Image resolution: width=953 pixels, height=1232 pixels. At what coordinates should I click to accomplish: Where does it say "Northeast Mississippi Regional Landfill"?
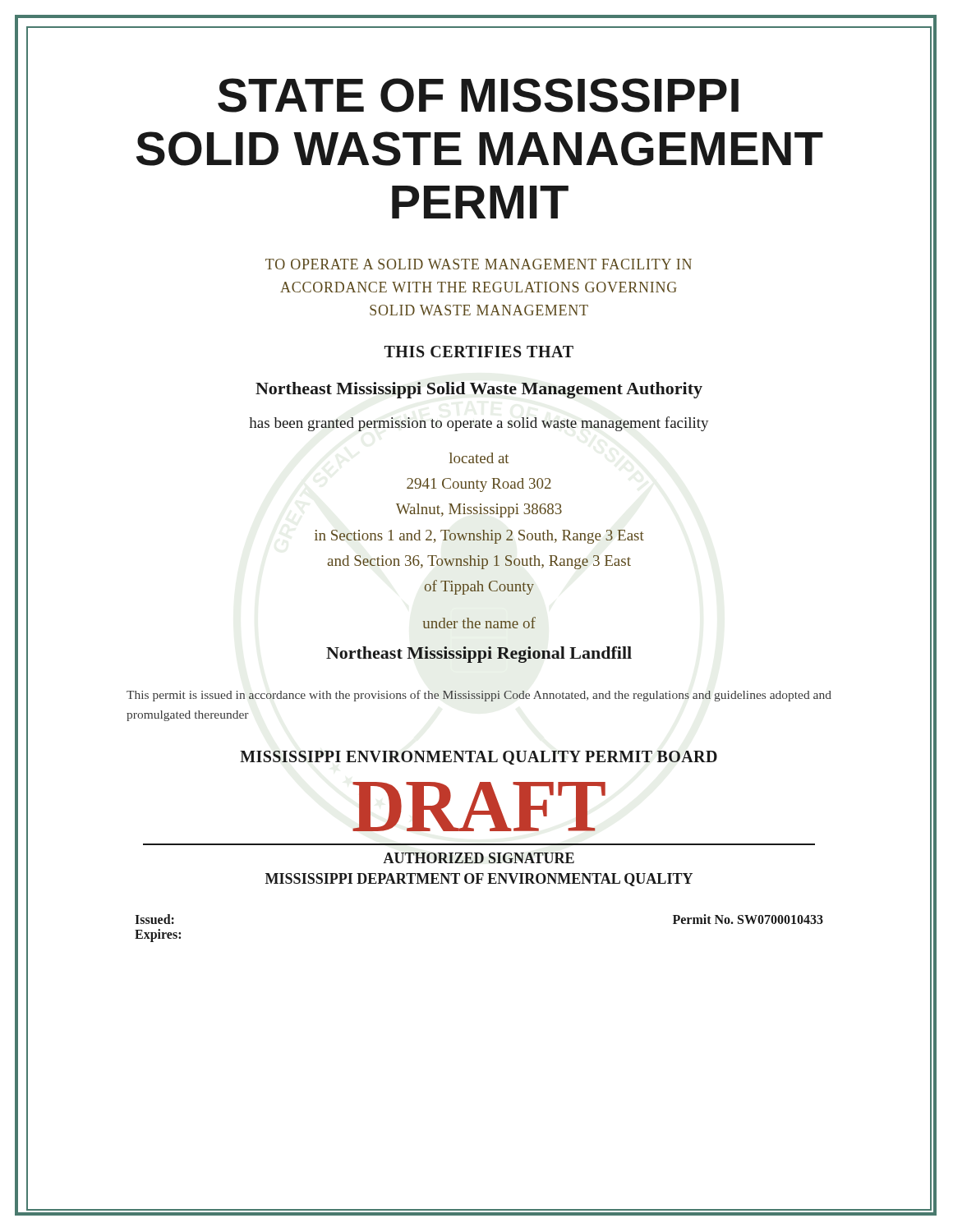[479, 653]
